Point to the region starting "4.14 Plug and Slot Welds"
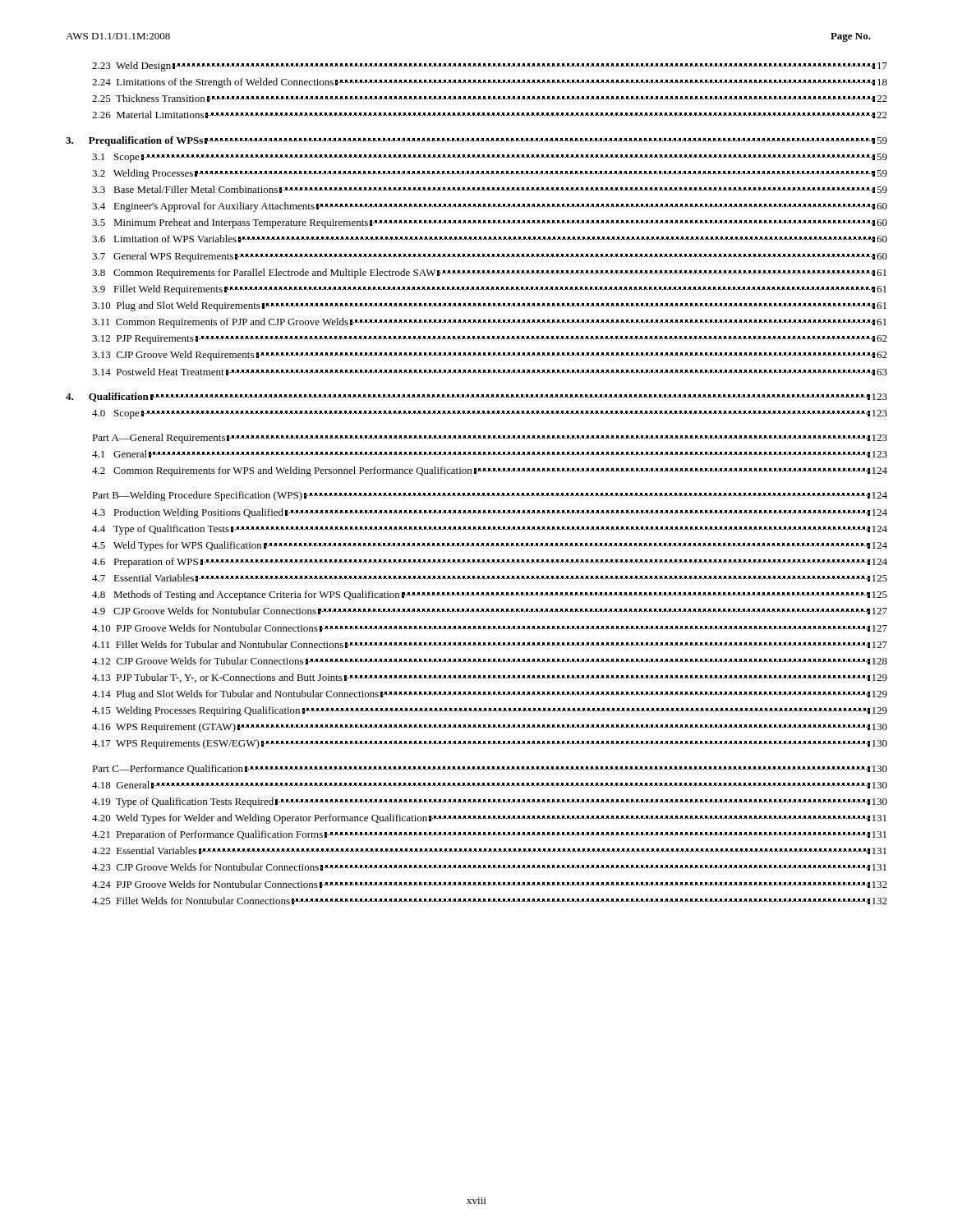 tap(476, 694)
